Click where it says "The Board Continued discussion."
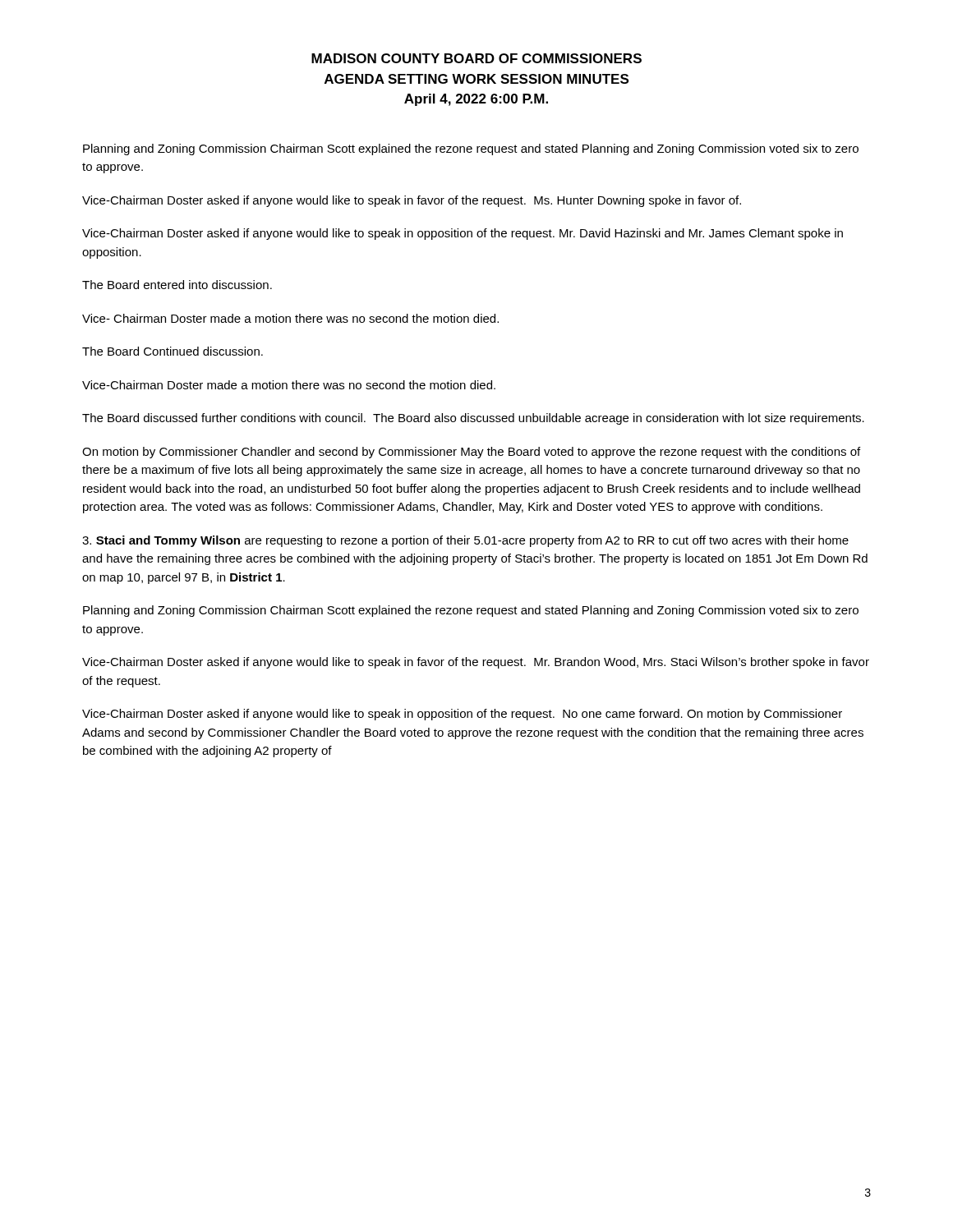The image size is (953, 1232). click(x=173, y=351)
